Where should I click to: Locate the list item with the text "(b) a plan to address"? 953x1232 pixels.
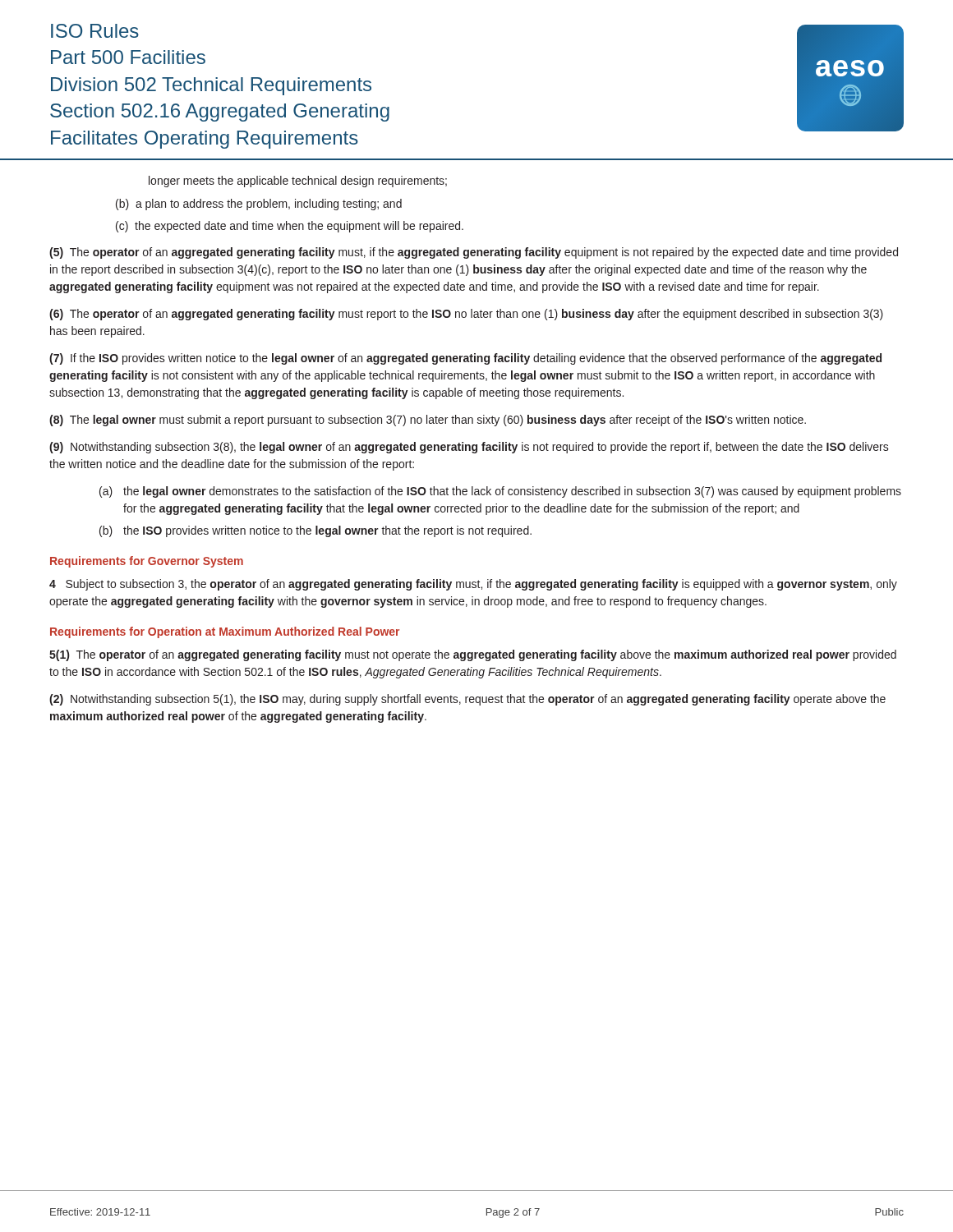click(x=259, y=204)
